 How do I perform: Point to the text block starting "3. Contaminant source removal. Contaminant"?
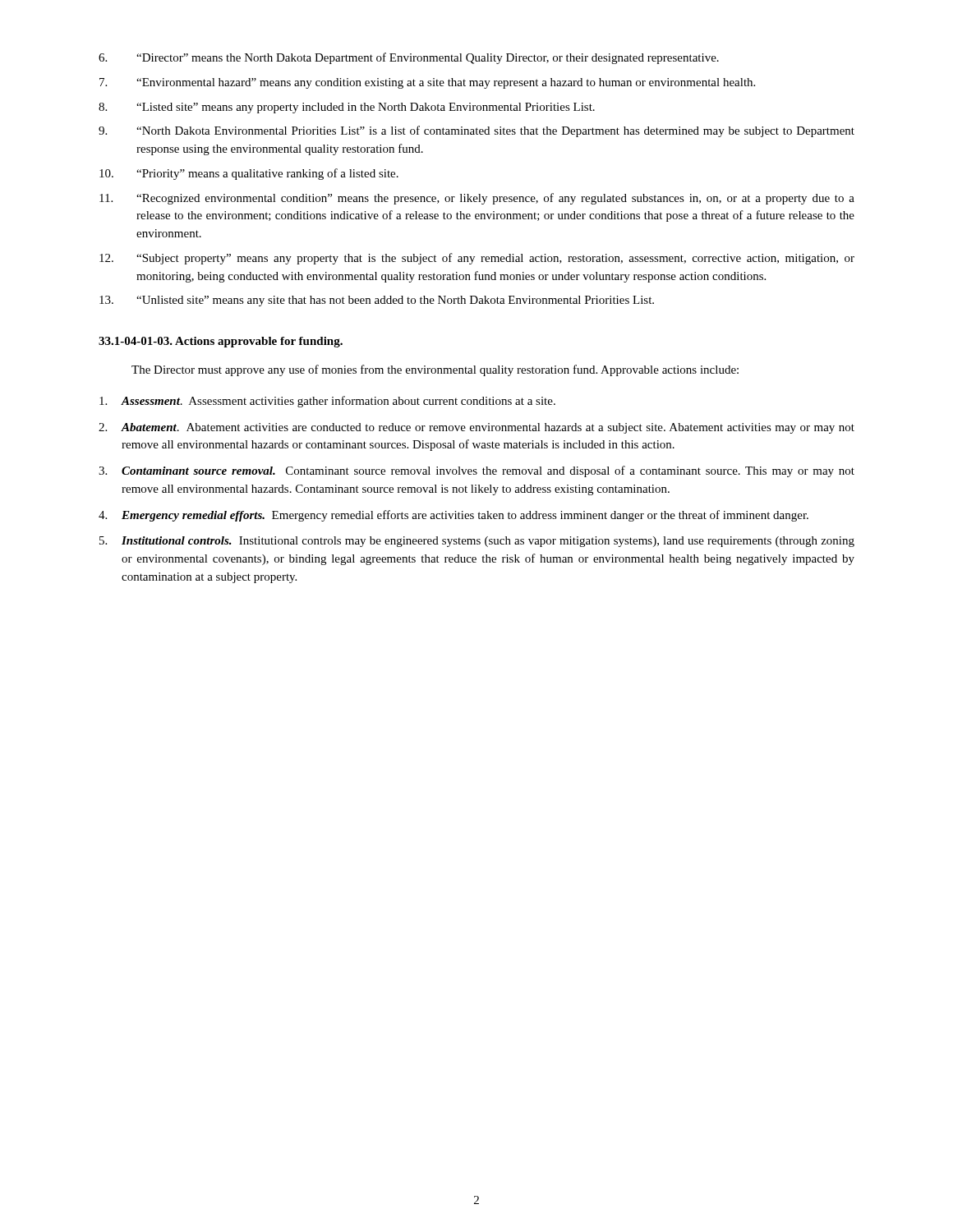(476, 480)
